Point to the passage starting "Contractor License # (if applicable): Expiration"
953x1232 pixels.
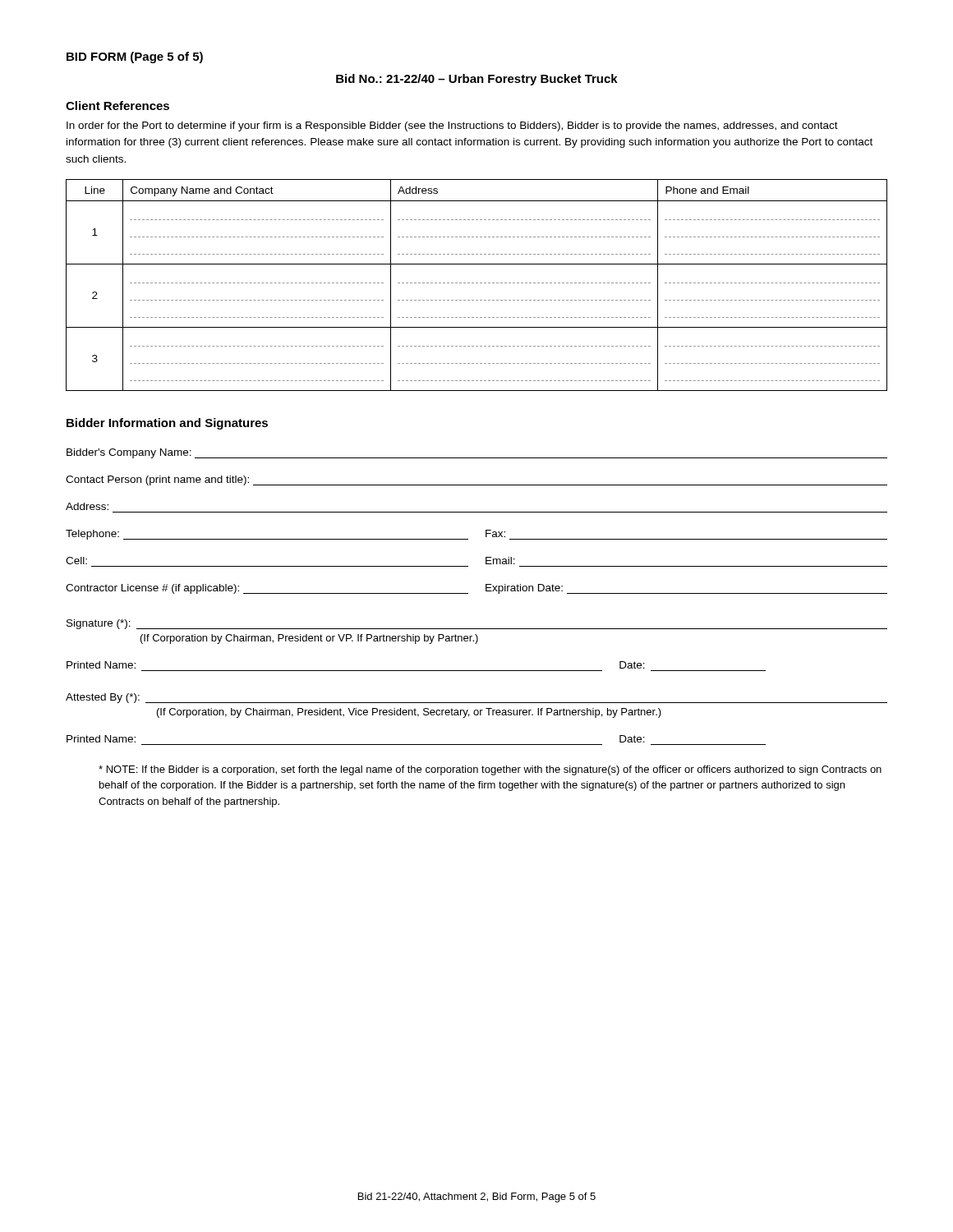(476, 586)
